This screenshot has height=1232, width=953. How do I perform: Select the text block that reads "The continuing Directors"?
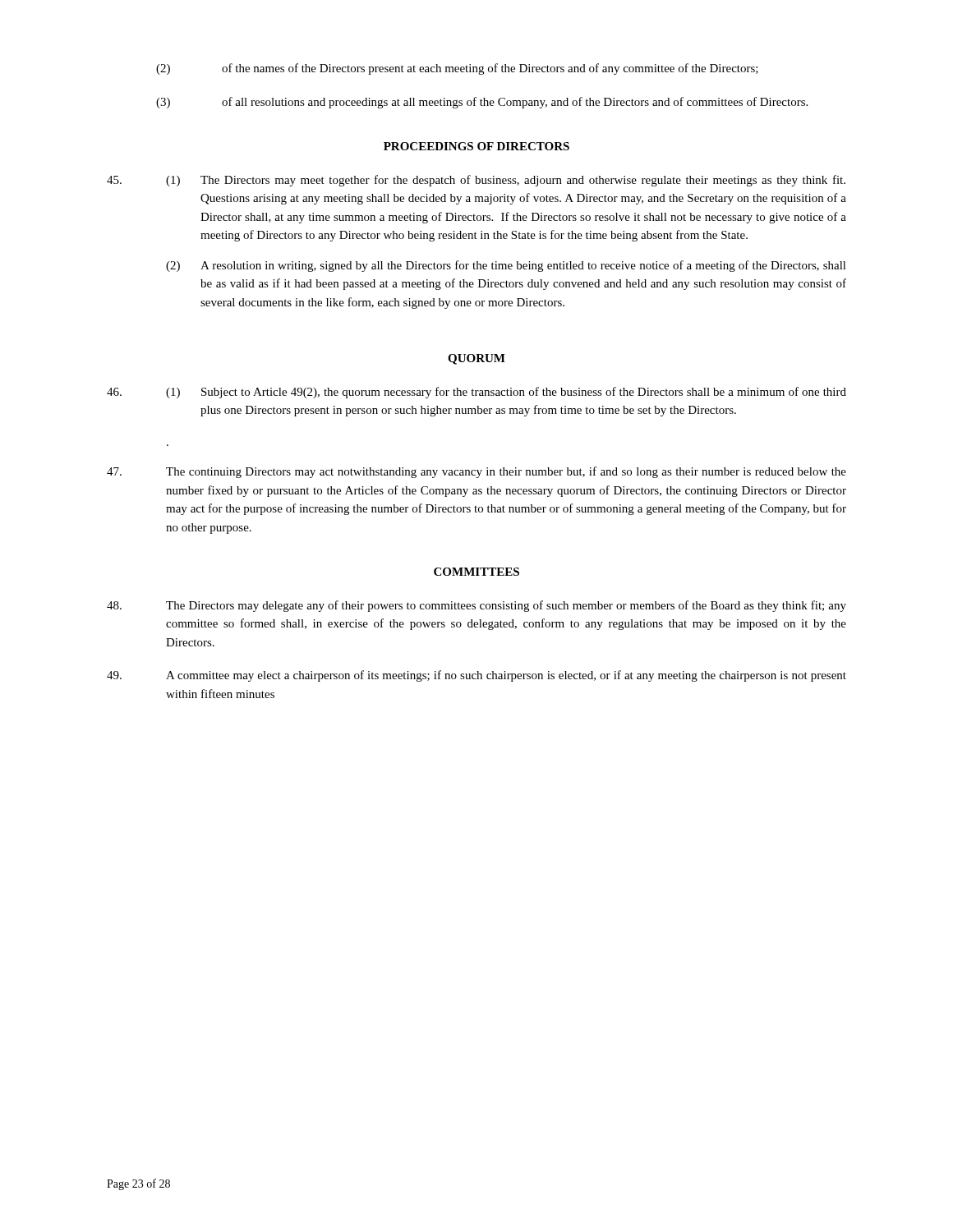coord(476,499)
